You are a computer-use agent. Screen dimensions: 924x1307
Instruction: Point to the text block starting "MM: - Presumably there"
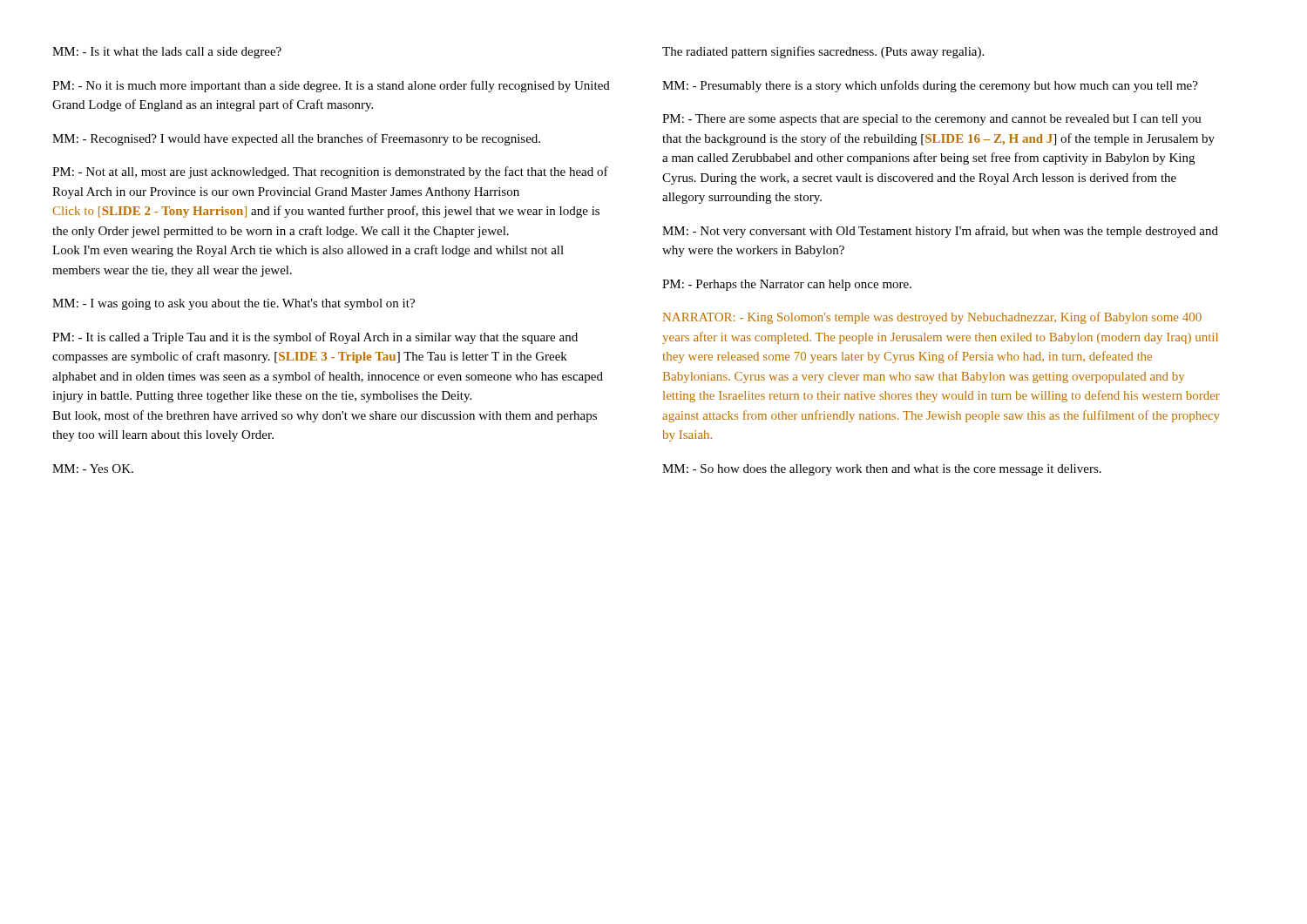coord(930,85)
